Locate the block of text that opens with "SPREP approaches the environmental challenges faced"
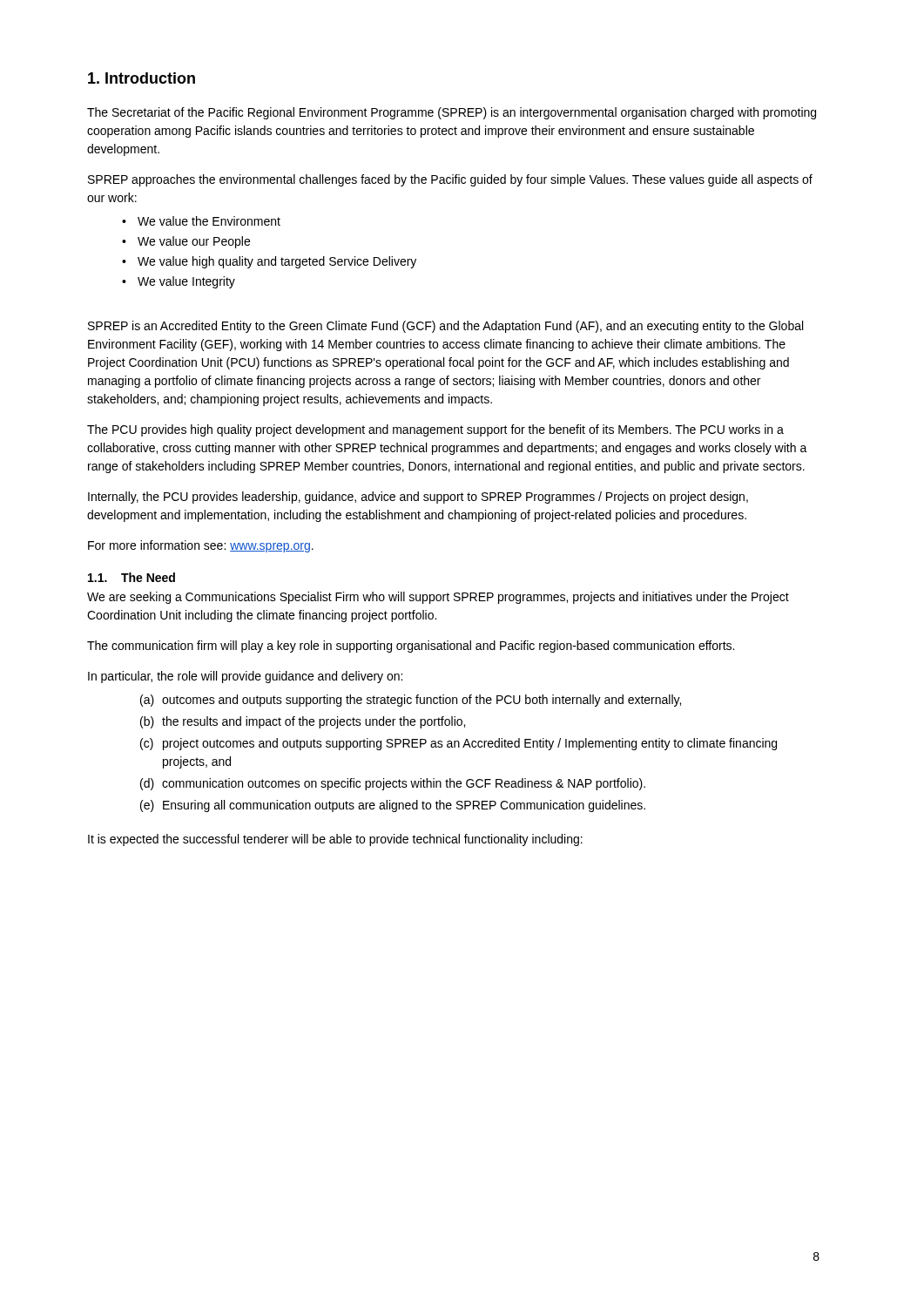Image resolution: width=924 pixels, height=1307 pixels. [x=450, y=189]
